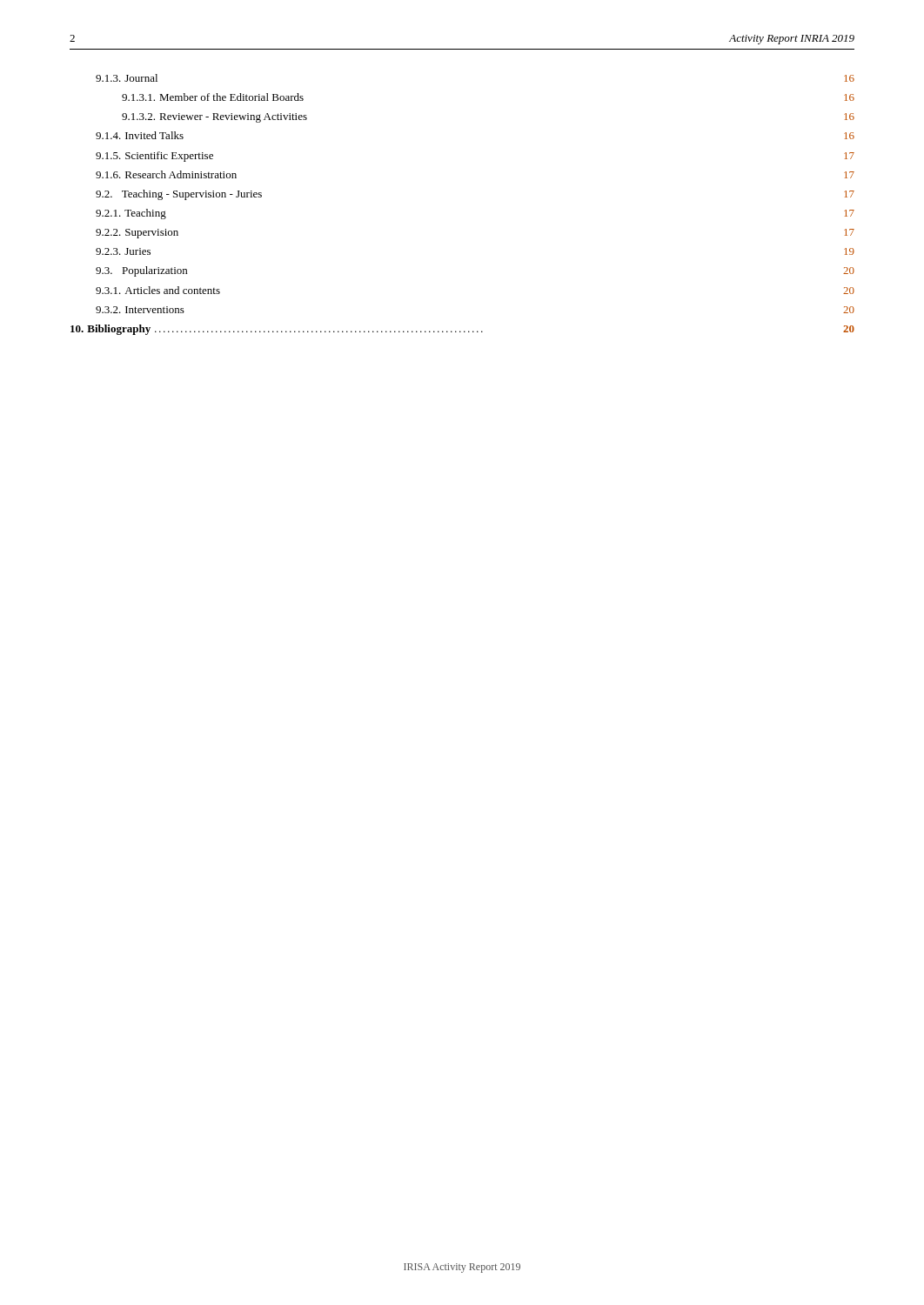Screen dimensions: 1305x924
Task: Click where it says "9.1.3. Journal 16"
Action: tap(127, 78)
